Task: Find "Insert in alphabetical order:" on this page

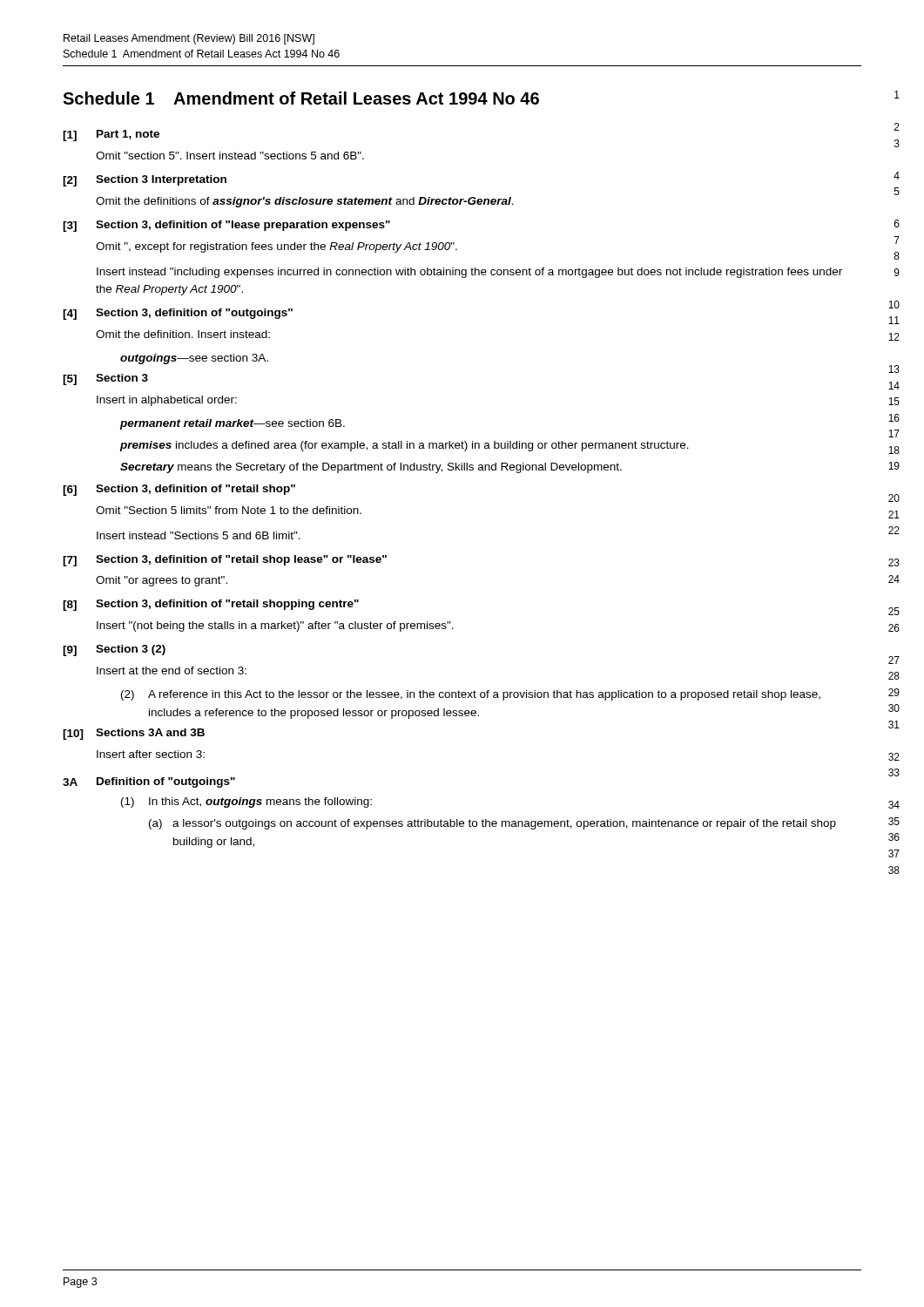Action: pos(167,401)
